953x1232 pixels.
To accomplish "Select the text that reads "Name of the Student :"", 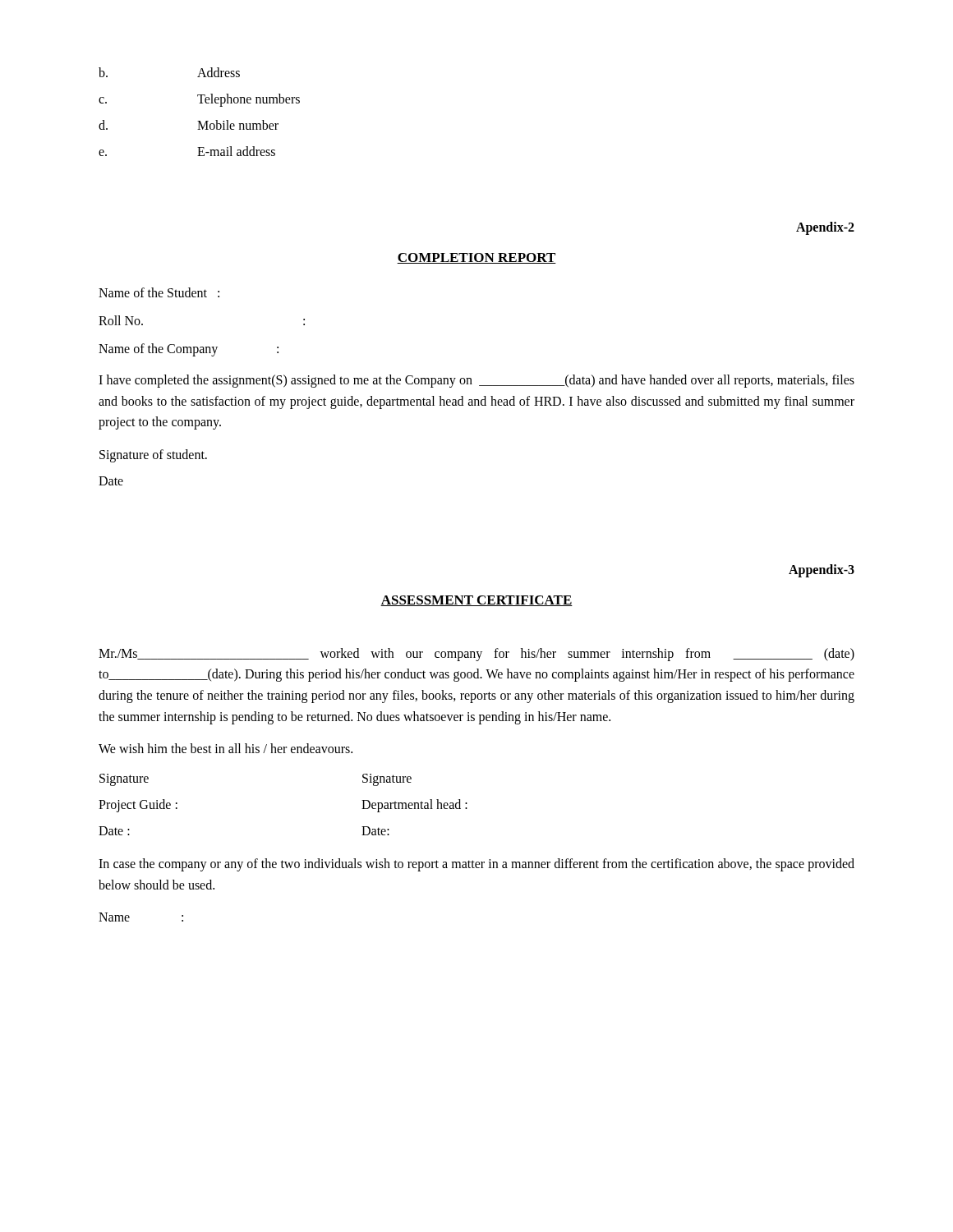I will (181, 293).
